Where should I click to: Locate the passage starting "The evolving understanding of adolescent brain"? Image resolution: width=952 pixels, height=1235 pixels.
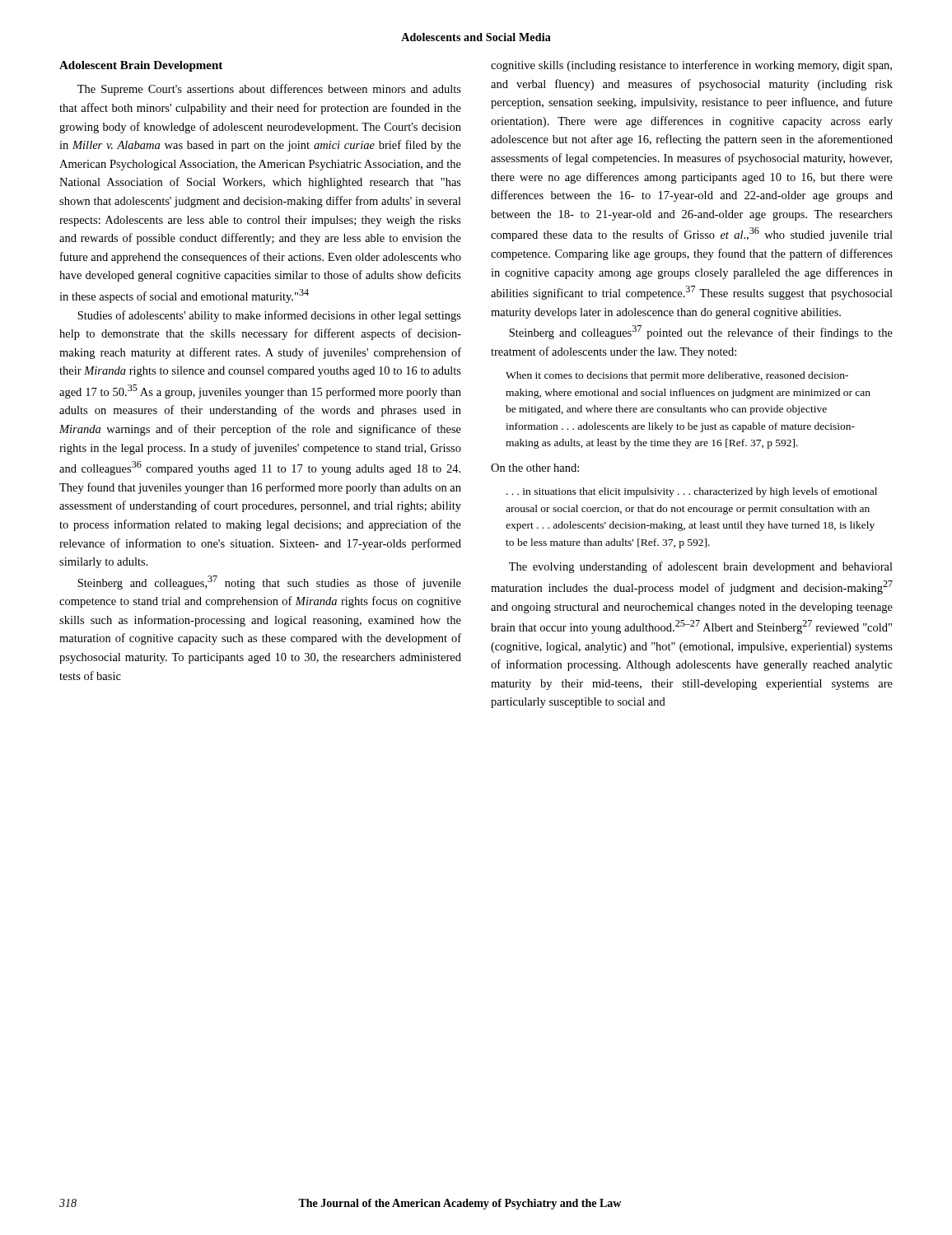692,635
